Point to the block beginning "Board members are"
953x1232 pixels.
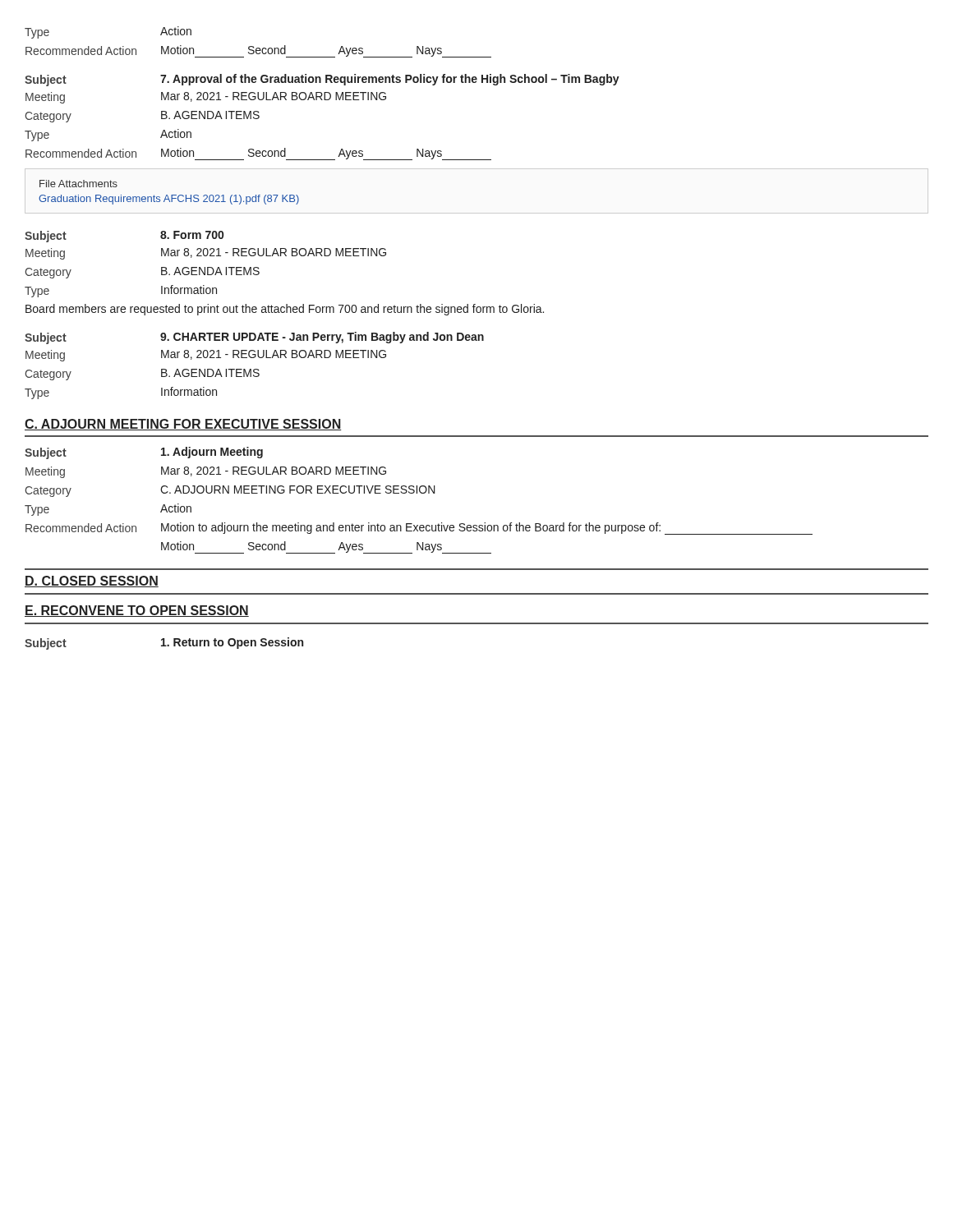click(285, 309)
